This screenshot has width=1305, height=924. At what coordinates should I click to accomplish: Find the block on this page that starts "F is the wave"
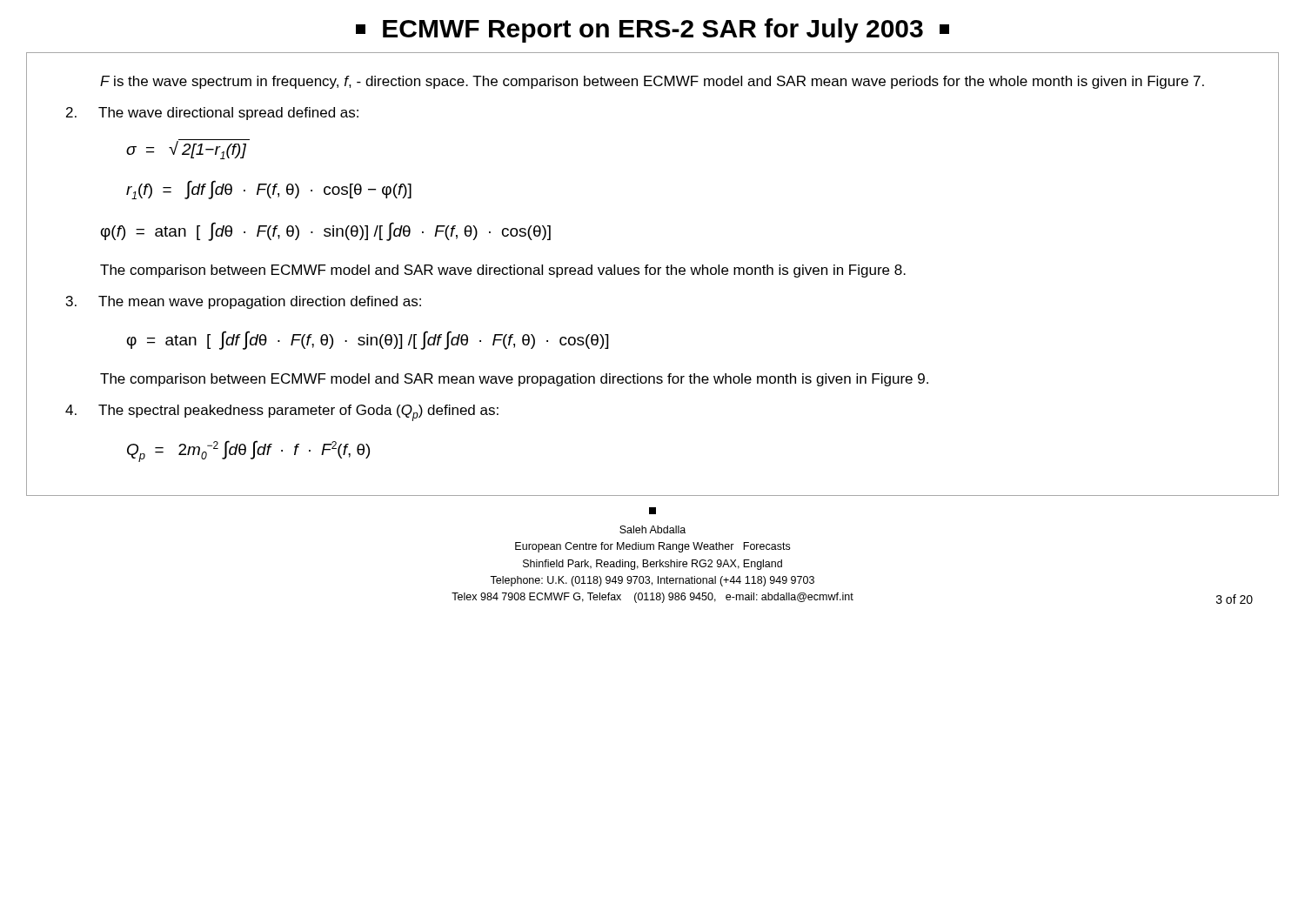click(x=653, y=81)
